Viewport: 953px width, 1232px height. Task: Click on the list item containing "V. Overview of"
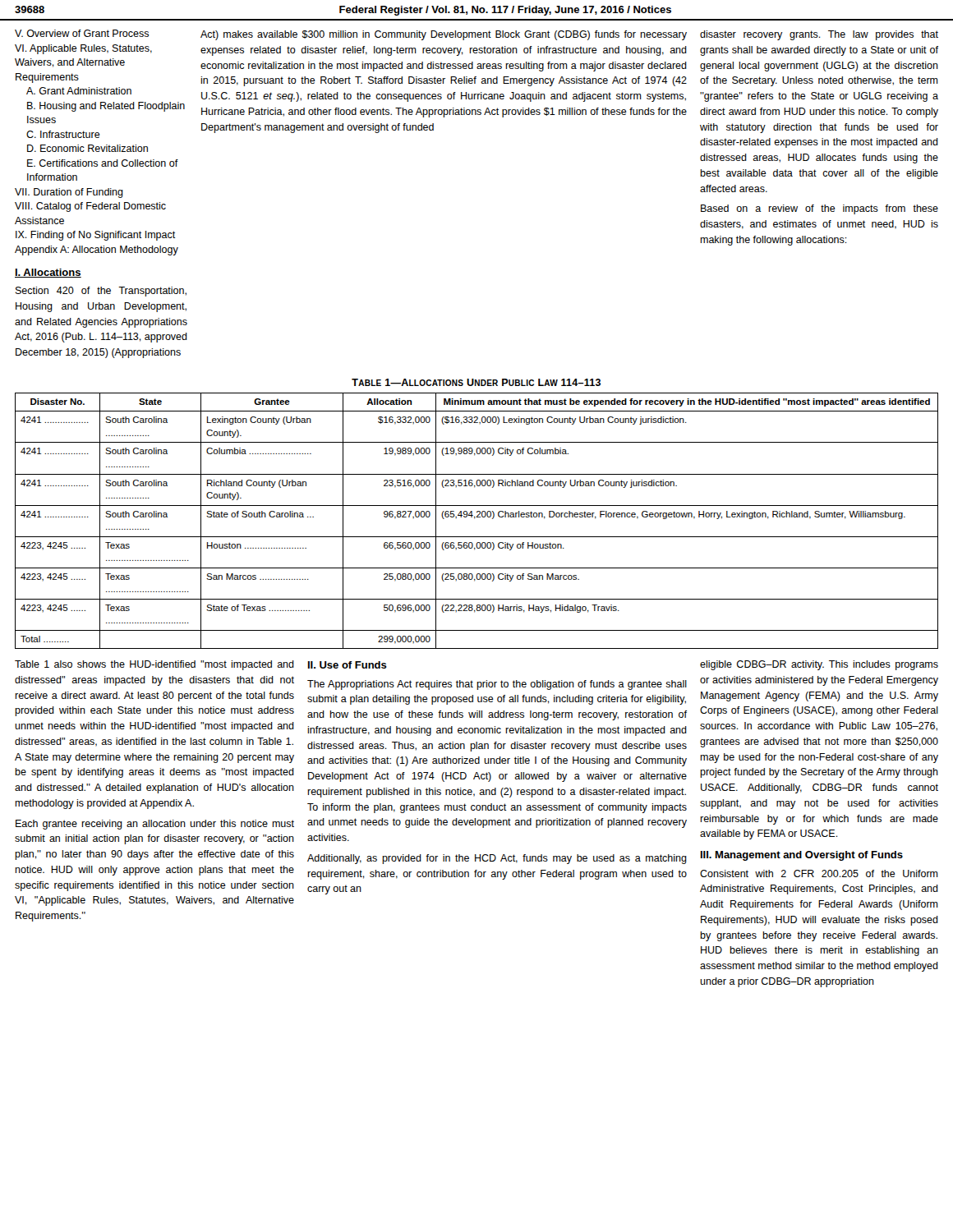(82, 34)
